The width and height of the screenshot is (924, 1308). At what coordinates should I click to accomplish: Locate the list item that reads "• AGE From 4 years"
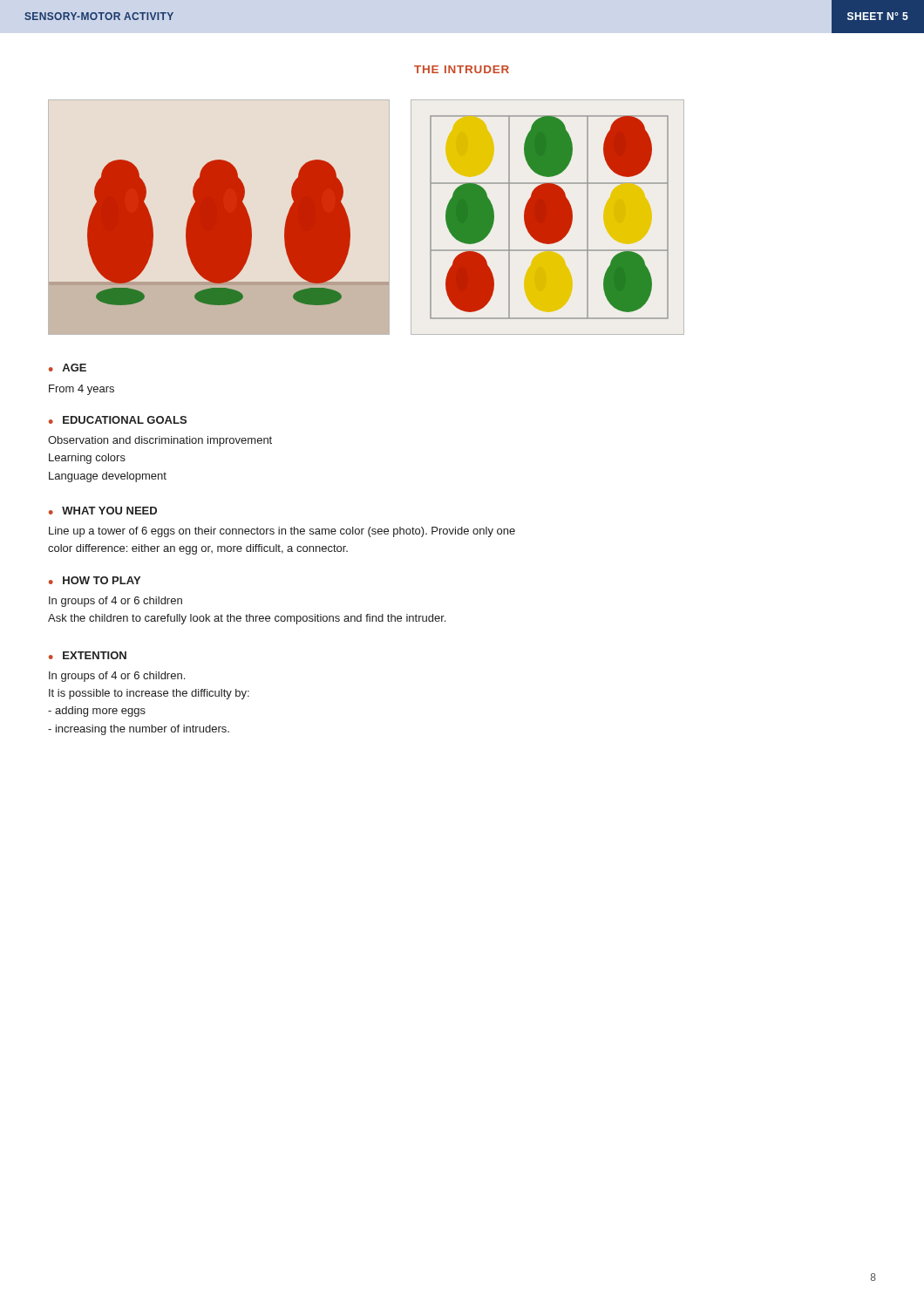coord(68,368)
